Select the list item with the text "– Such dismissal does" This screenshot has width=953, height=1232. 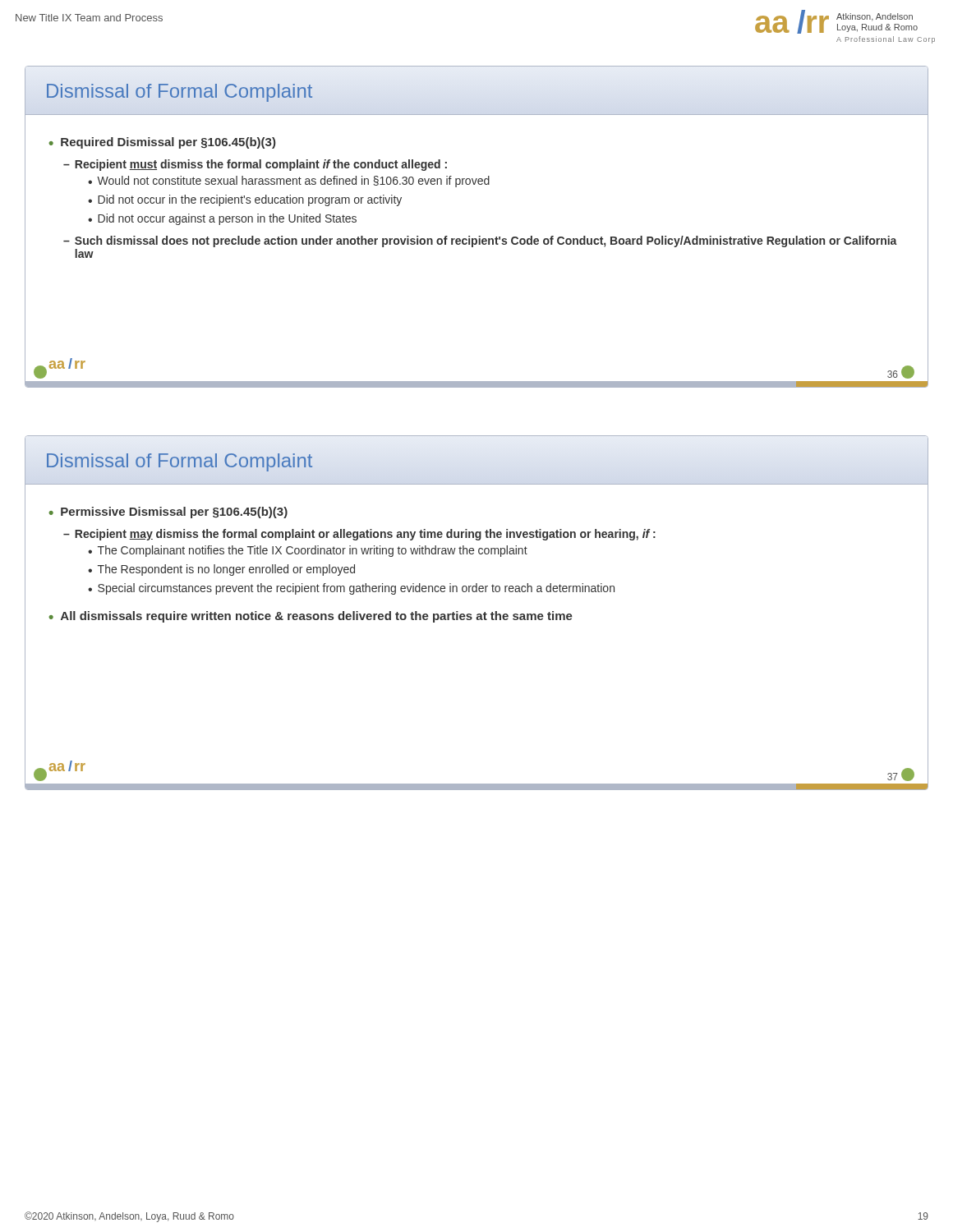click(x=484, y=247)
